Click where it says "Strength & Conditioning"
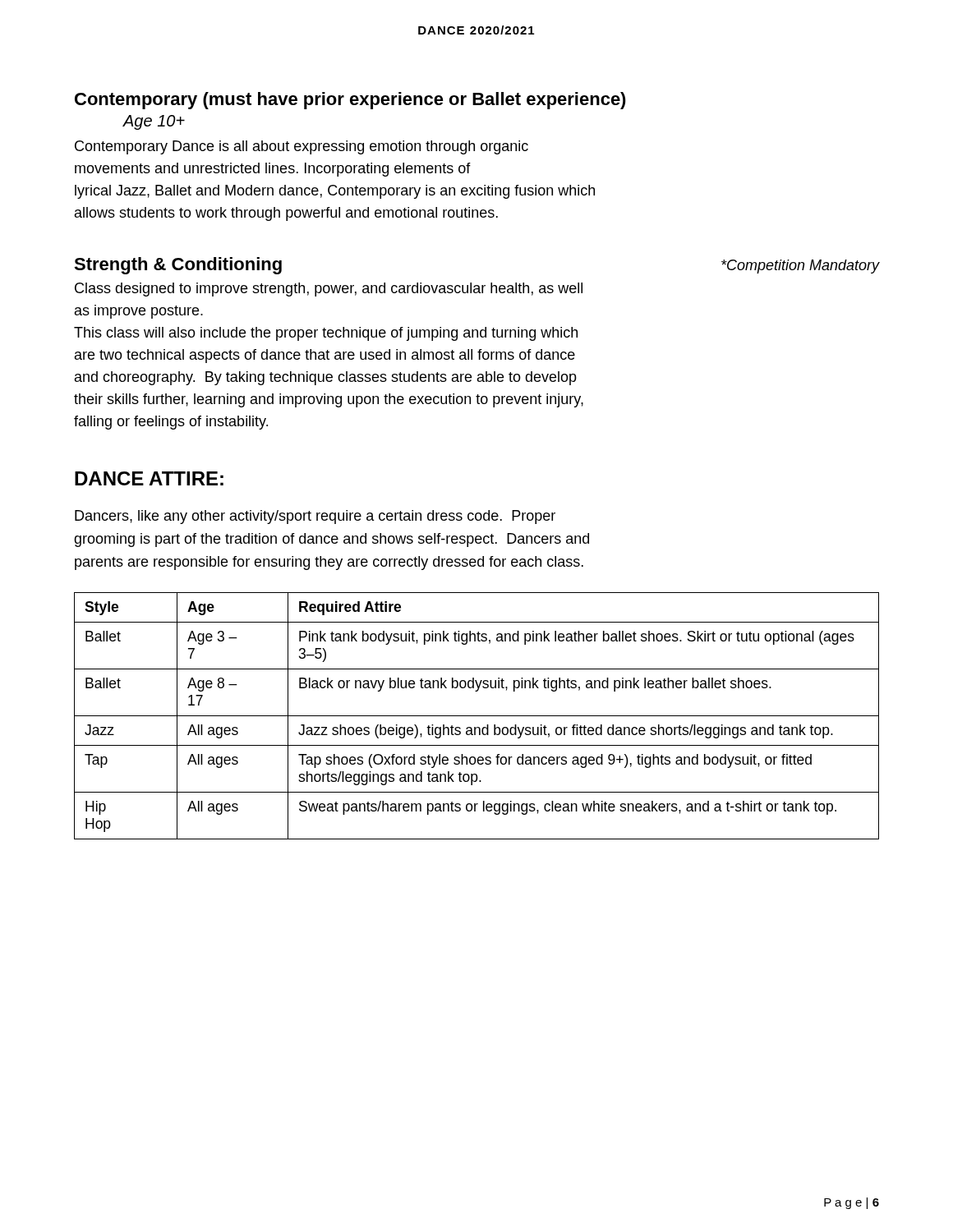Image resolution: width=953 pixels, height=1232 pixels. [x=178, y=264]
